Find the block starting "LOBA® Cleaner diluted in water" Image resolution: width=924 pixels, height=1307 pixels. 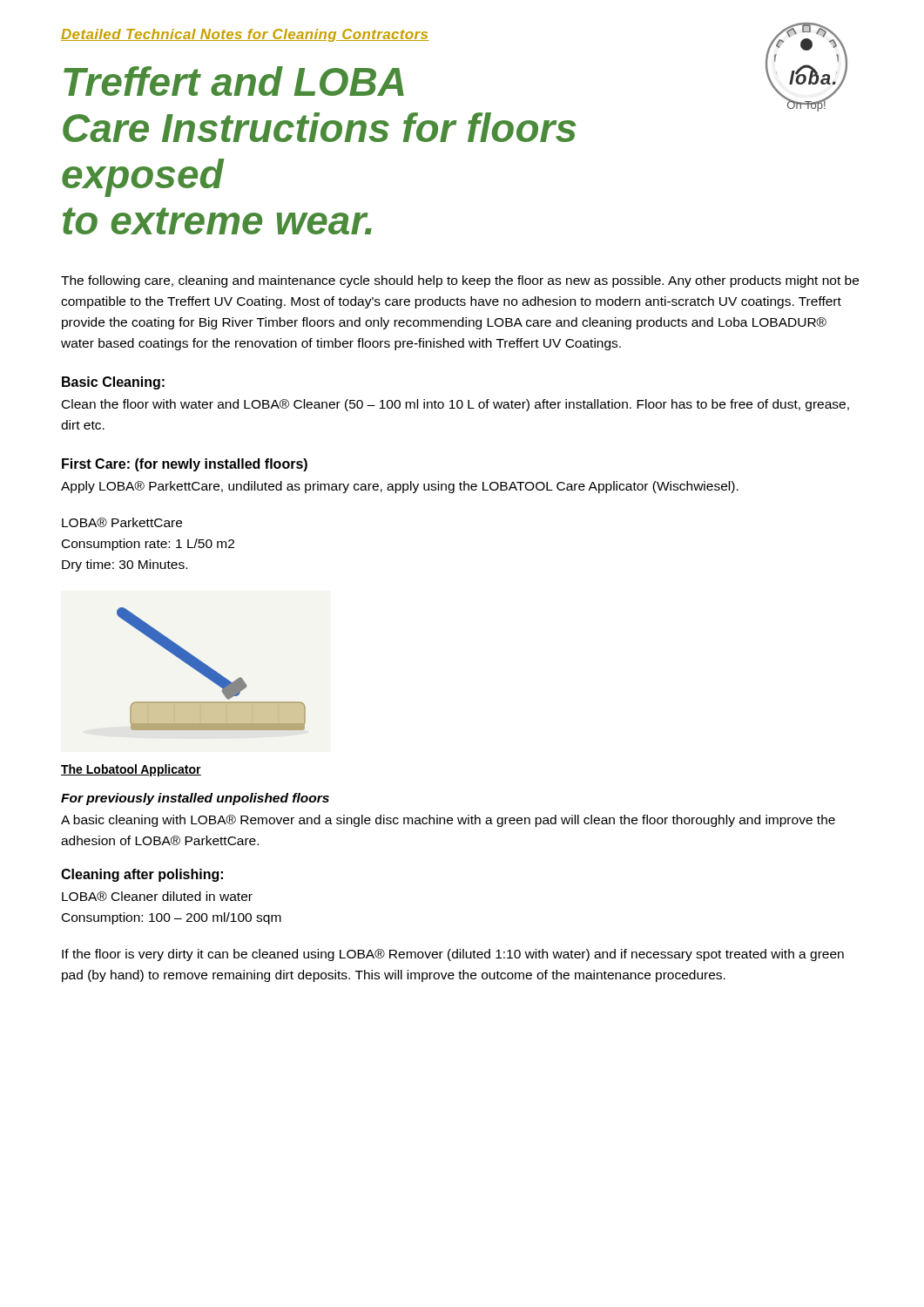(171, 906)
